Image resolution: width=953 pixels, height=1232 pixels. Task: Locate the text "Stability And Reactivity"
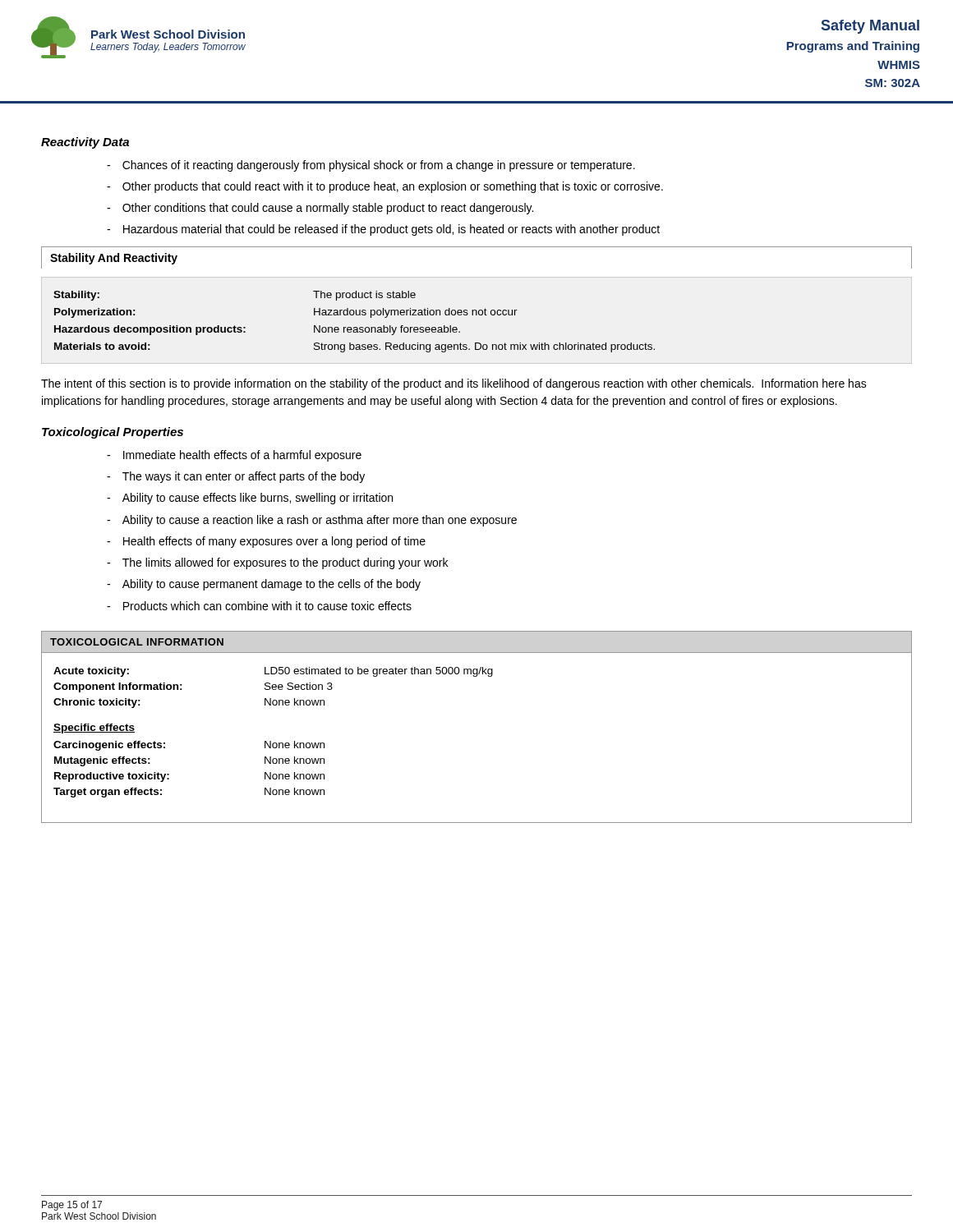(114, 258)
